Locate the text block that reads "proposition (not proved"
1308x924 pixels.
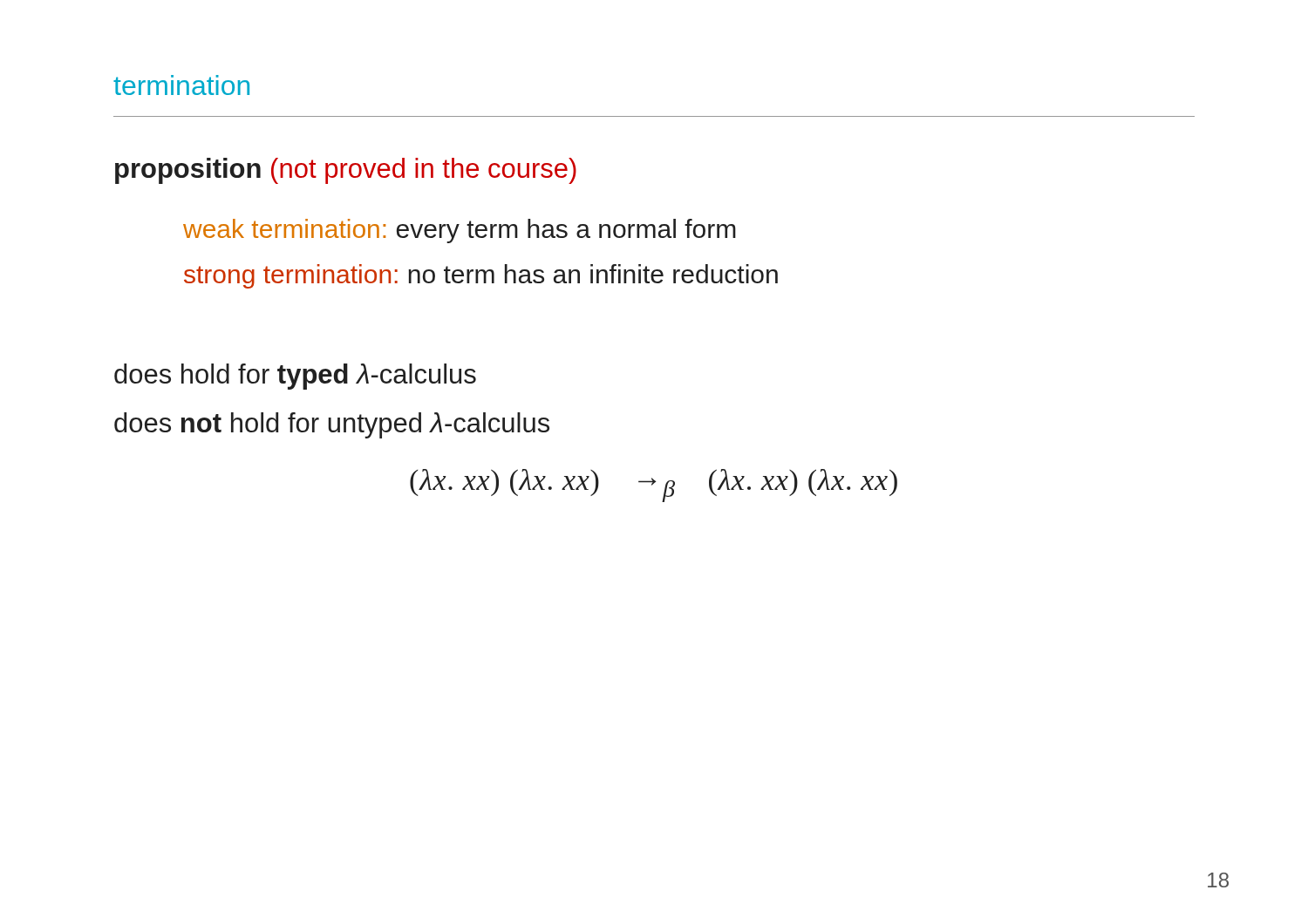pyautogui.click(x=346, y=169)
